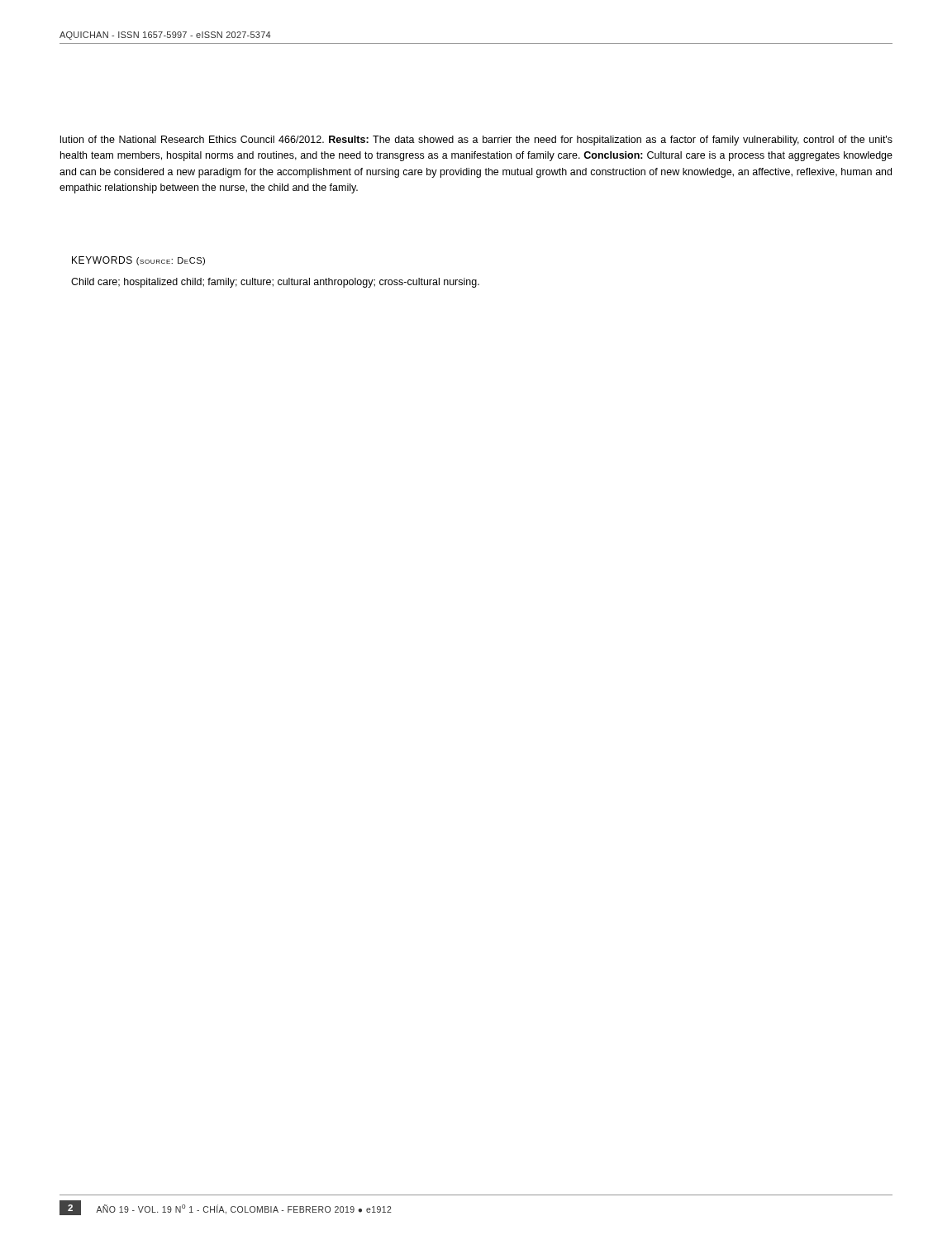Find the text block with the text "lution of the"
Screen dimensions: 1240x952
click(x=476, y=164)
